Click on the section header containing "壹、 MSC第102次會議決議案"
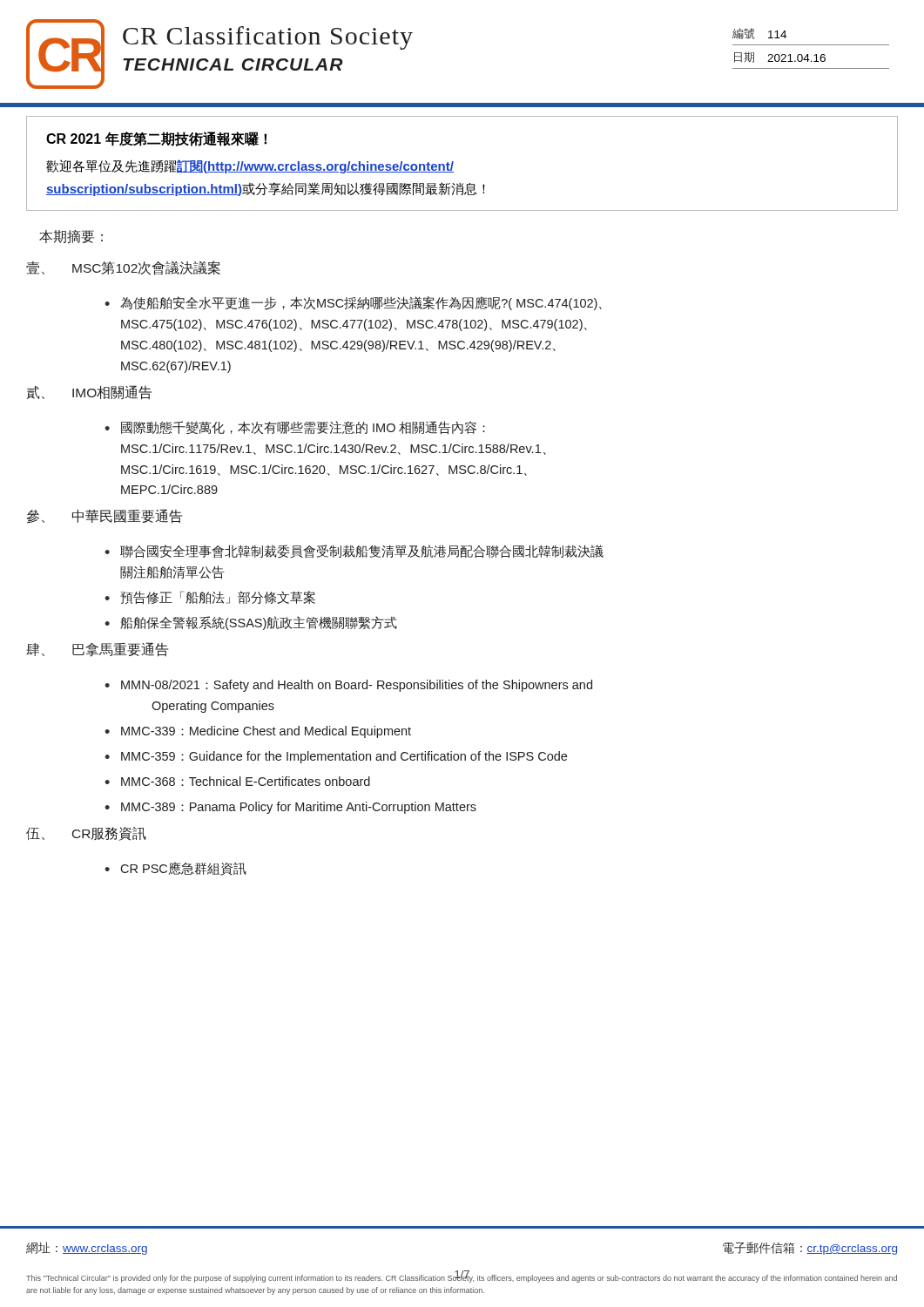 (123, 268)
